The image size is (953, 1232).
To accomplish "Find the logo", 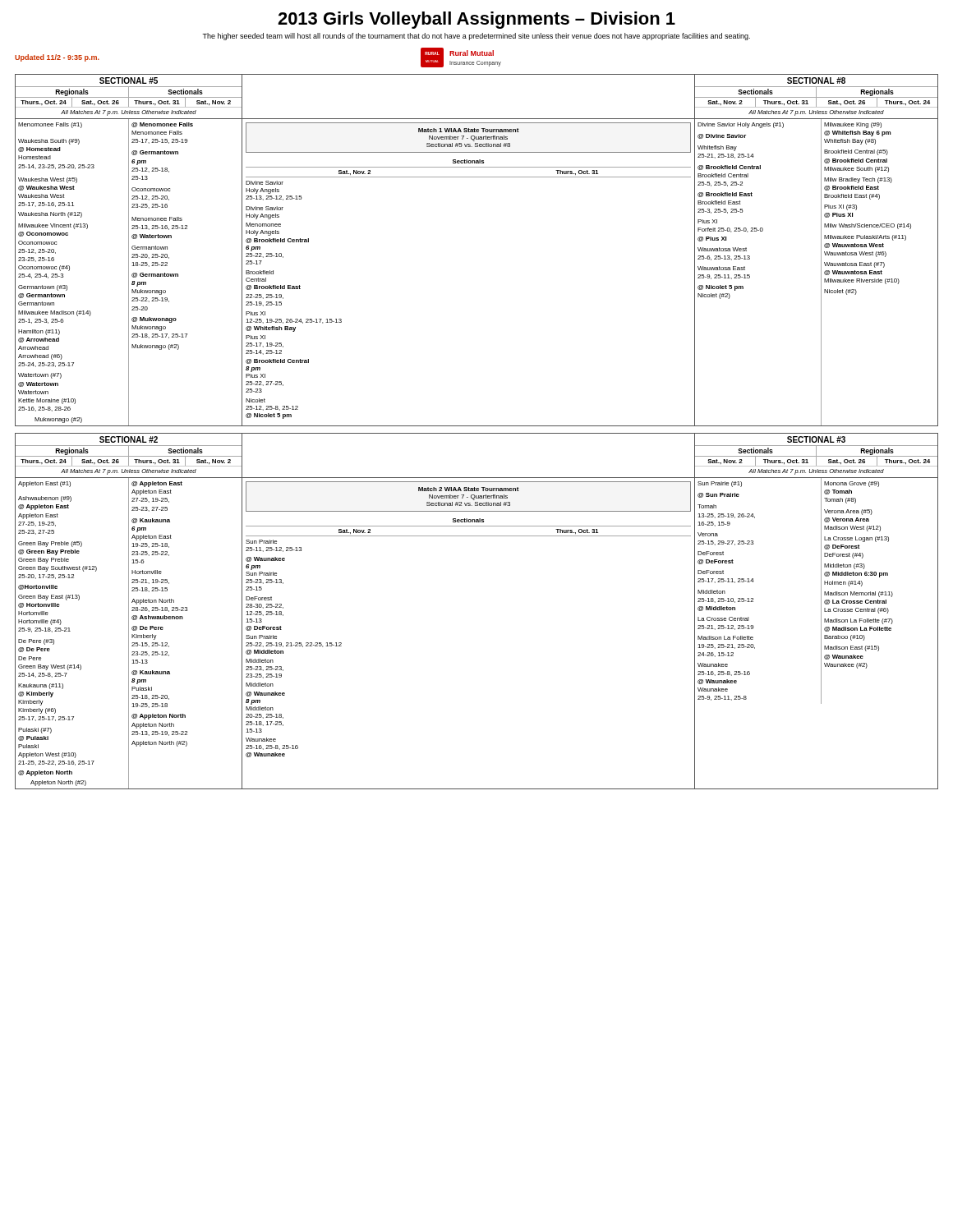I will 470,57.
